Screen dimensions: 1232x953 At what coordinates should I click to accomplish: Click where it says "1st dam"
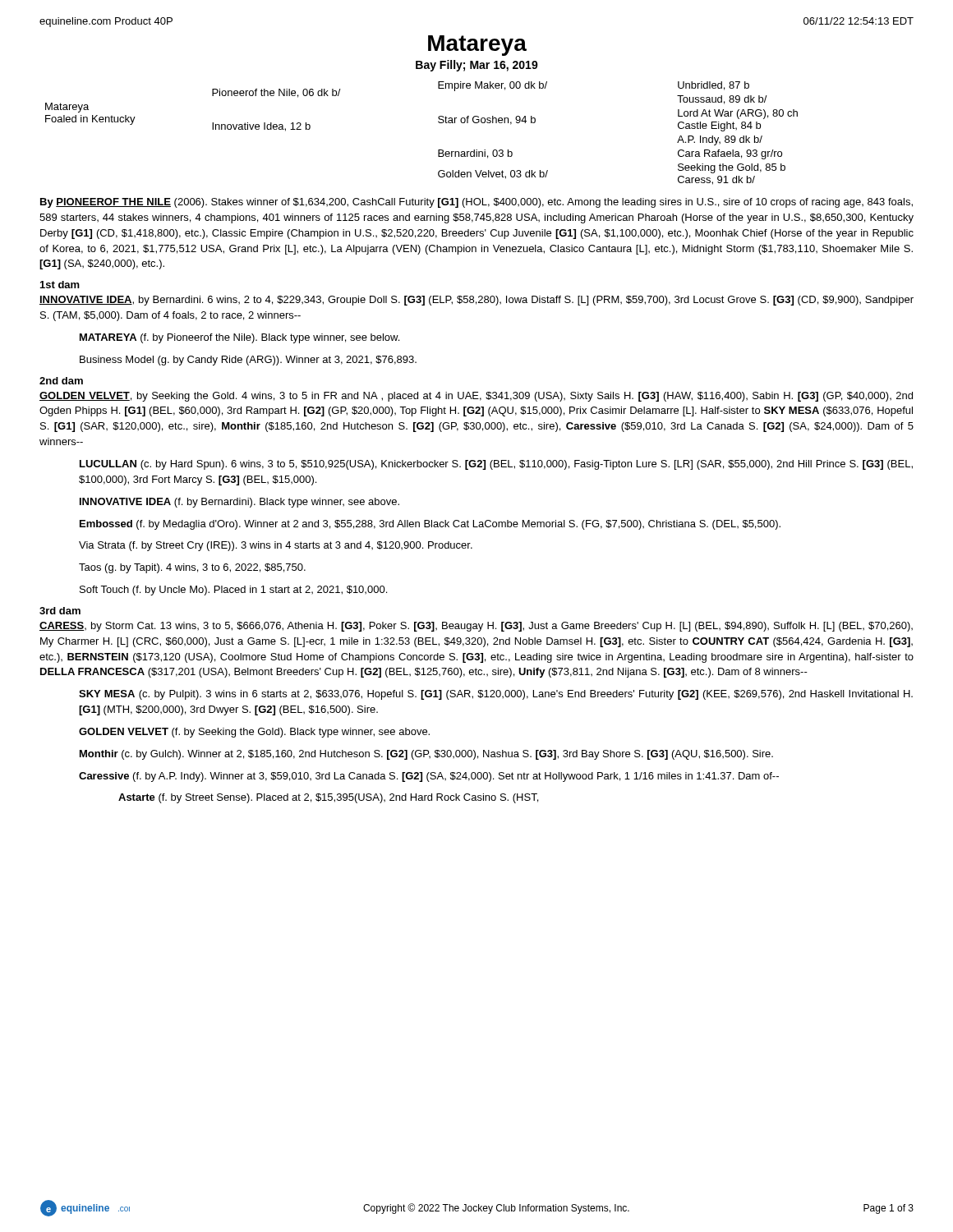(60, 285)
